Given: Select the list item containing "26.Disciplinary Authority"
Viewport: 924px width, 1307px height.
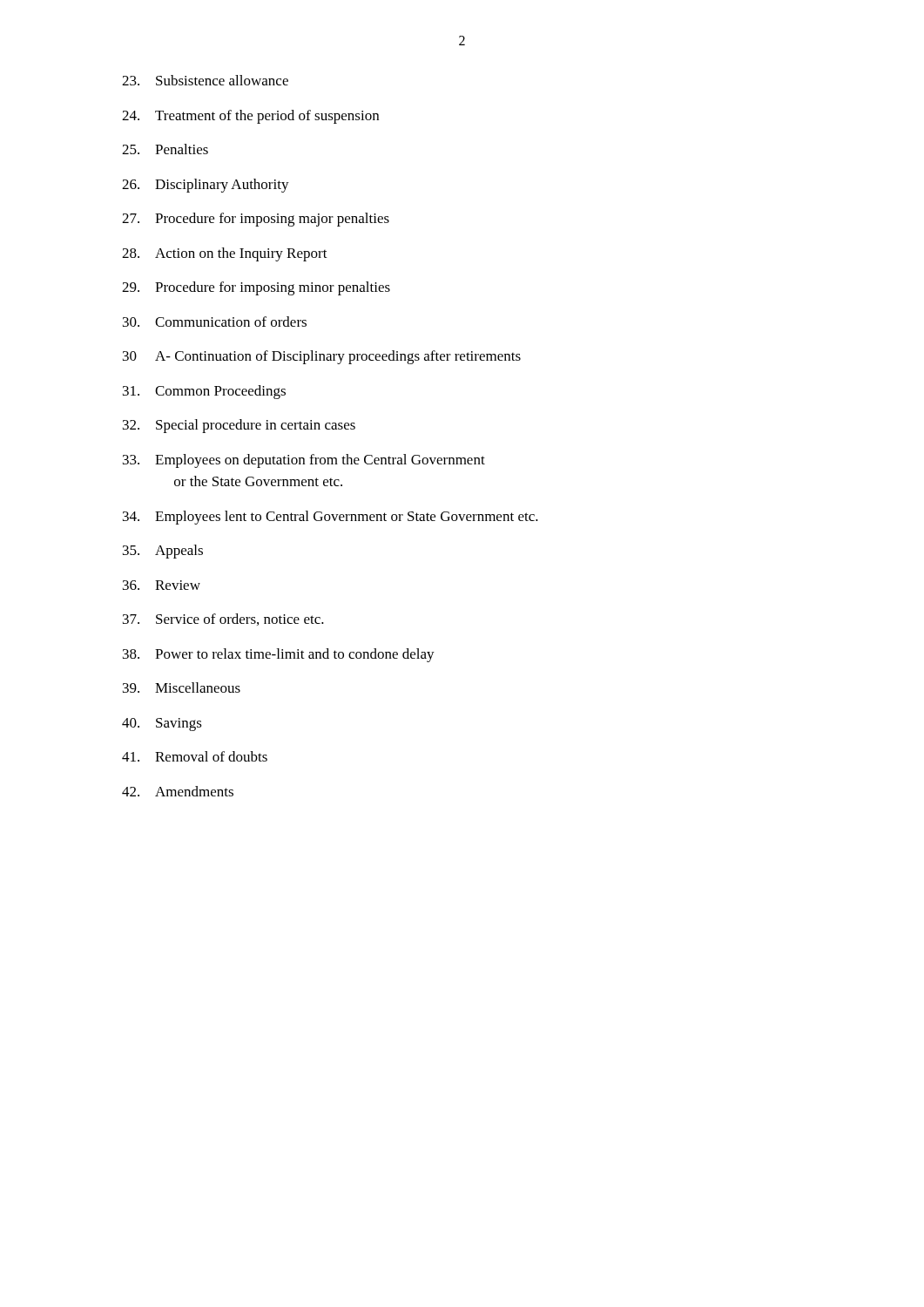Looking at the screenshot, I should click(x=205, y=184).
